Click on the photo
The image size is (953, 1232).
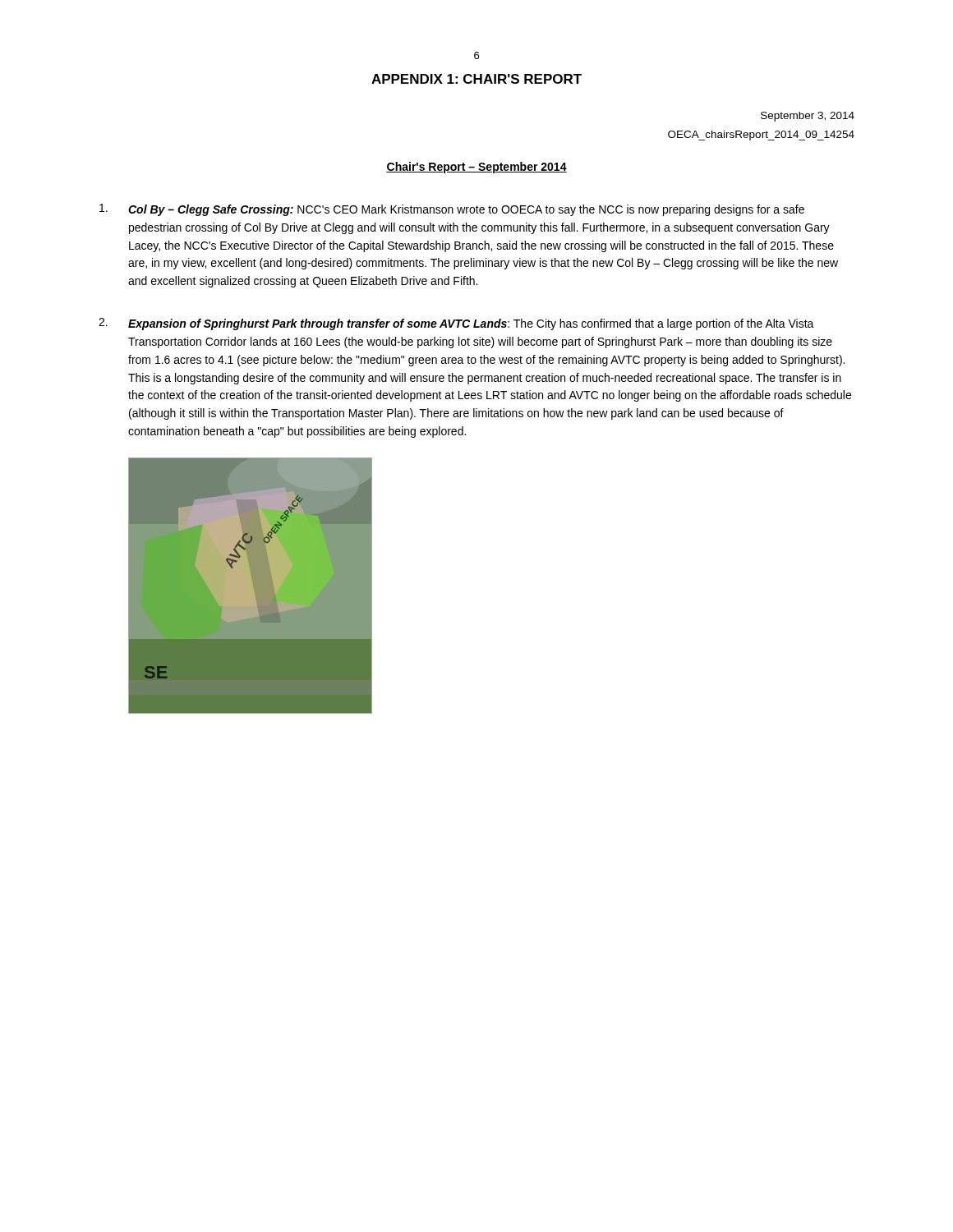(x=250, y=586)
